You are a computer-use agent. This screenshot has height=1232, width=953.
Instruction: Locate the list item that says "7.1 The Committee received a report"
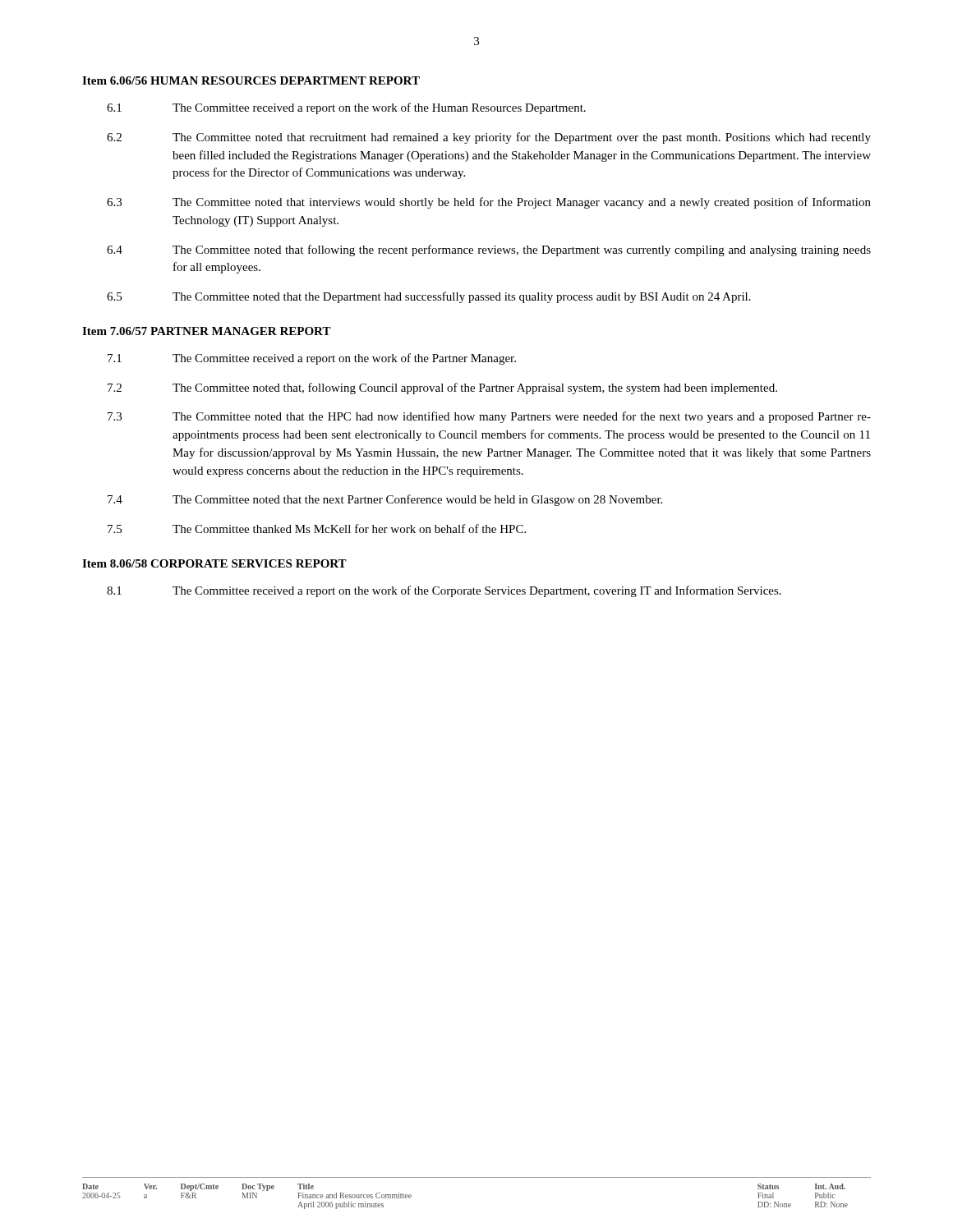click(476, 359)
